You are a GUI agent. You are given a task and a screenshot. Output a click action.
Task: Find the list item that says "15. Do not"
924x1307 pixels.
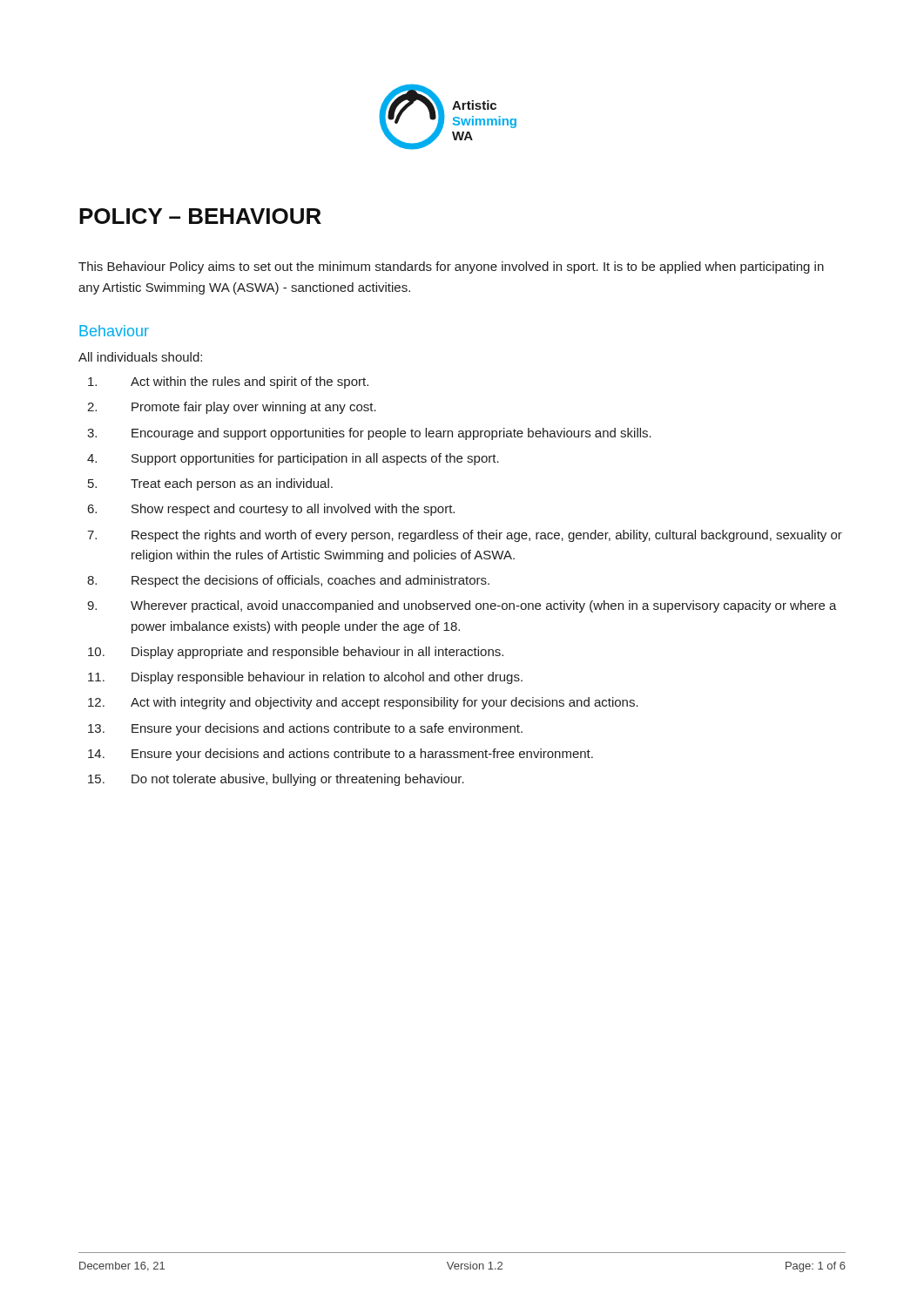462,779
